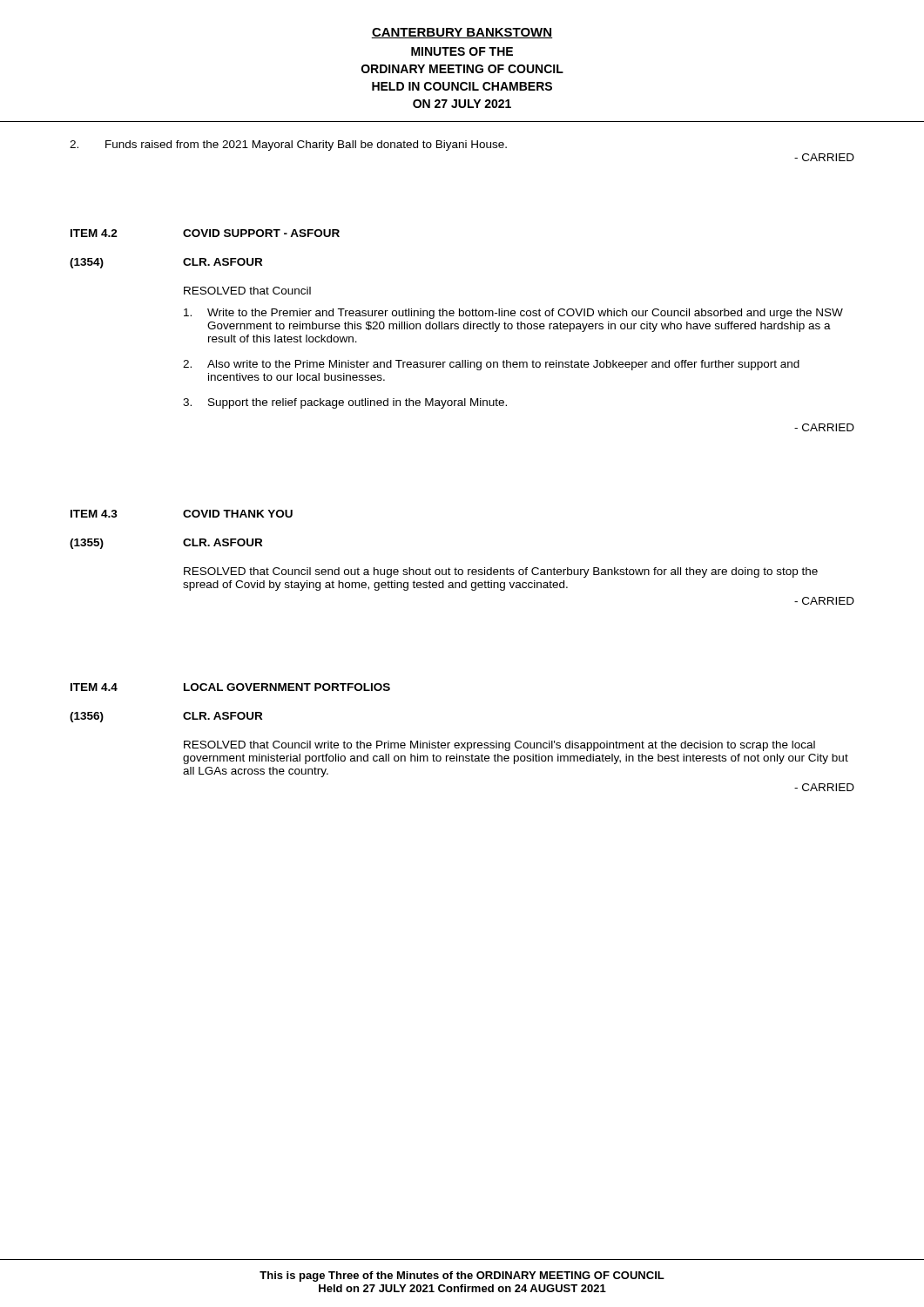Click where it says "ITEM 4.4"
924x1307 pixels.
pyautogui.click(x=94, y=687)
